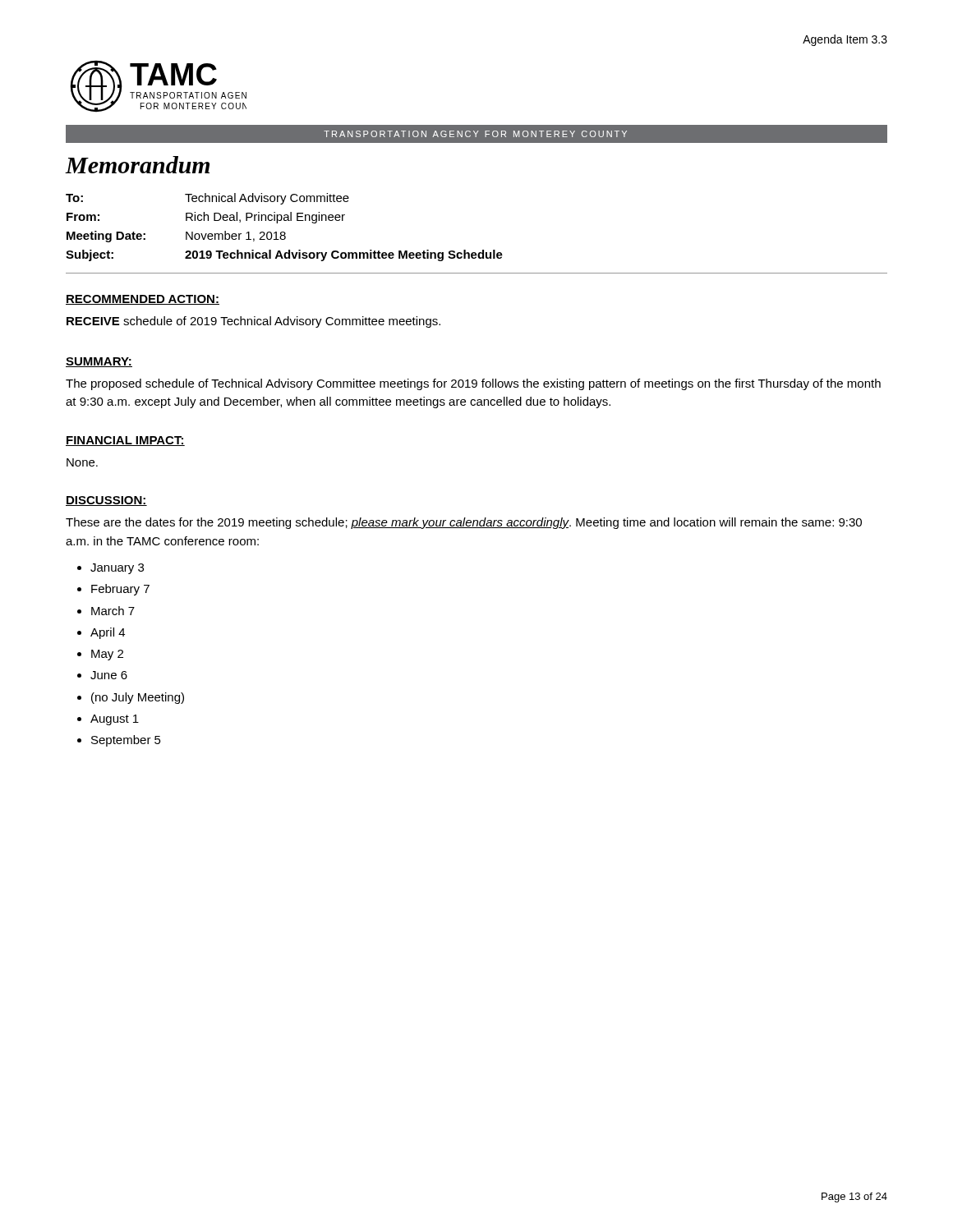This screenshot has width=953, height=1232.
Task: Locate the block starting "May 2"
Action: coord(107,653)
